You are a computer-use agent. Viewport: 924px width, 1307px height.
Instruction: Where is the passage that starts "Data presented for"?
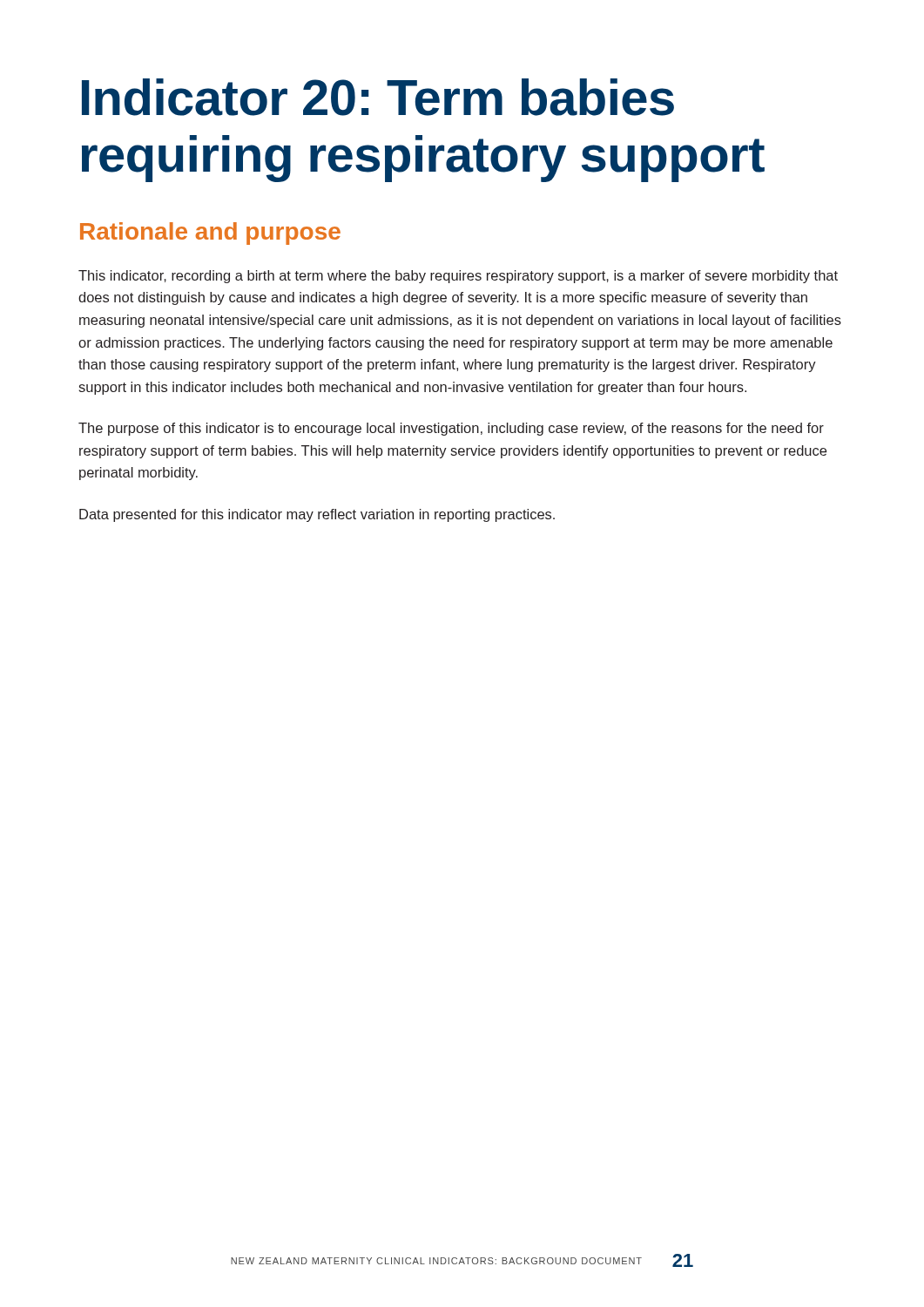(x=462, y=515)
